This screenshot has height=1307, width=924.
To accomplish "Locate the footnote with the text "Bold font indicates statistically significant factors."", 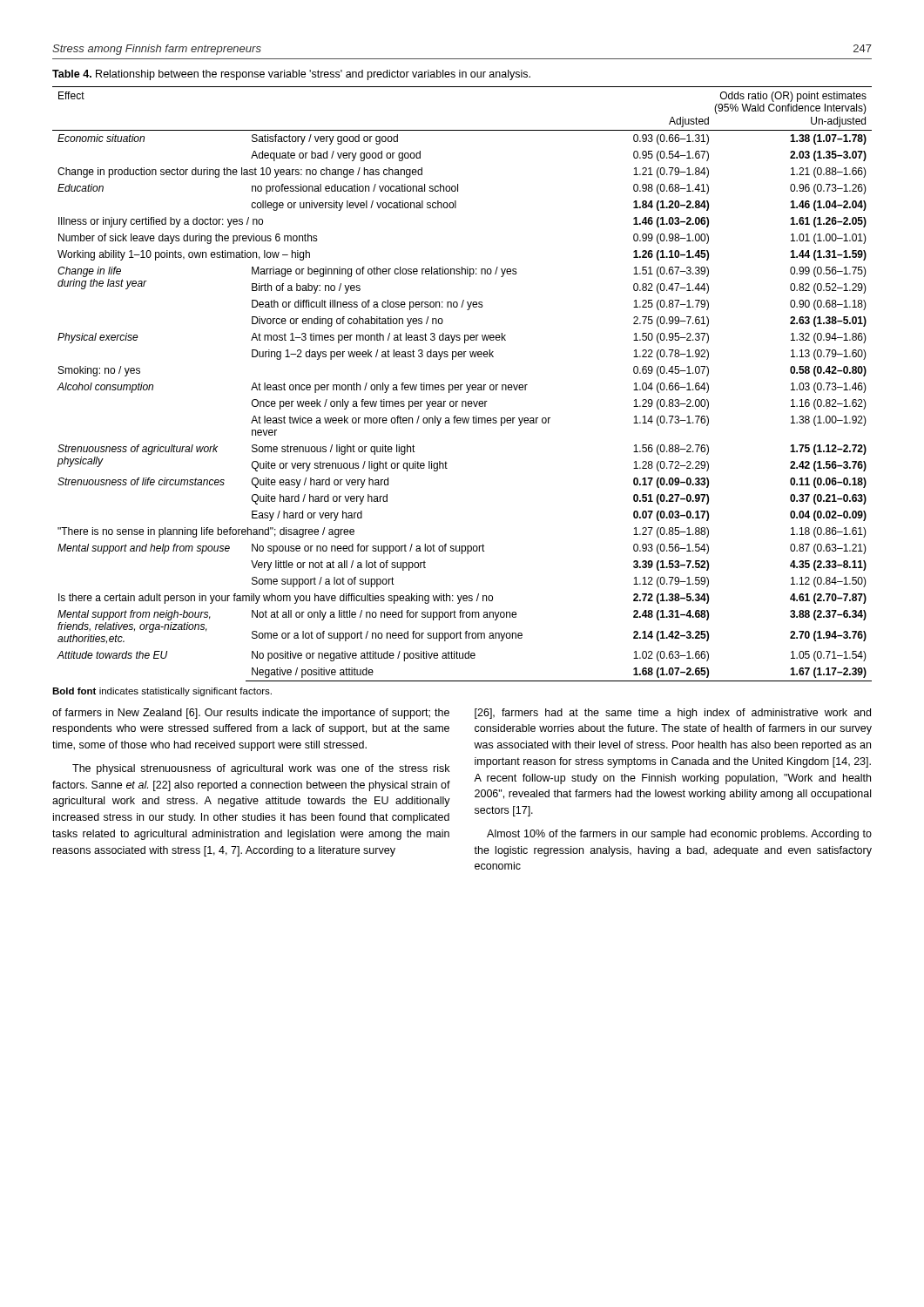I will tap(162, 690).
